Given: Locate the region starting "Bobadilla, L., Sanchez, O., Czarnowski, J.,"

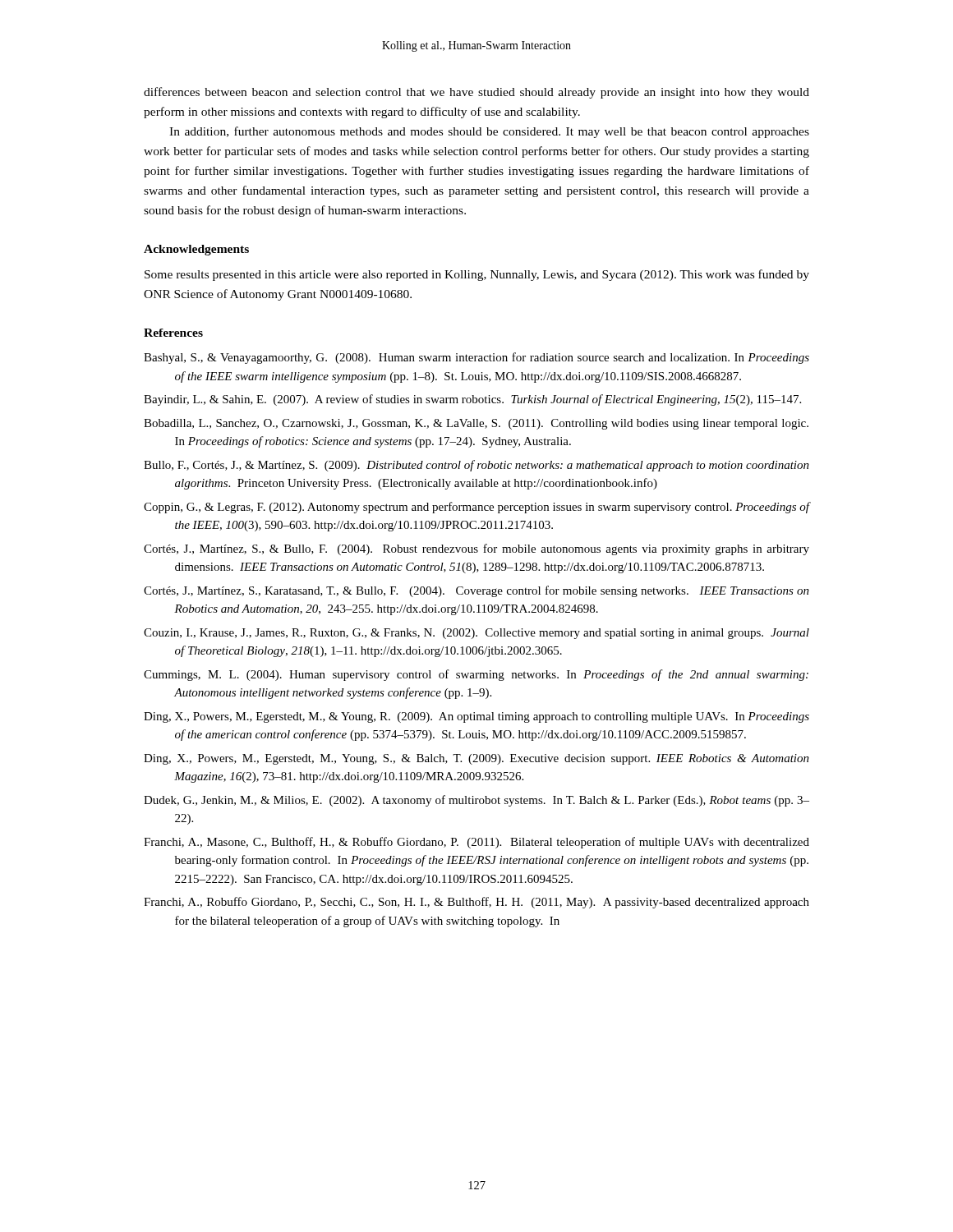Looking at the screenshot, I should pos(476,432).
